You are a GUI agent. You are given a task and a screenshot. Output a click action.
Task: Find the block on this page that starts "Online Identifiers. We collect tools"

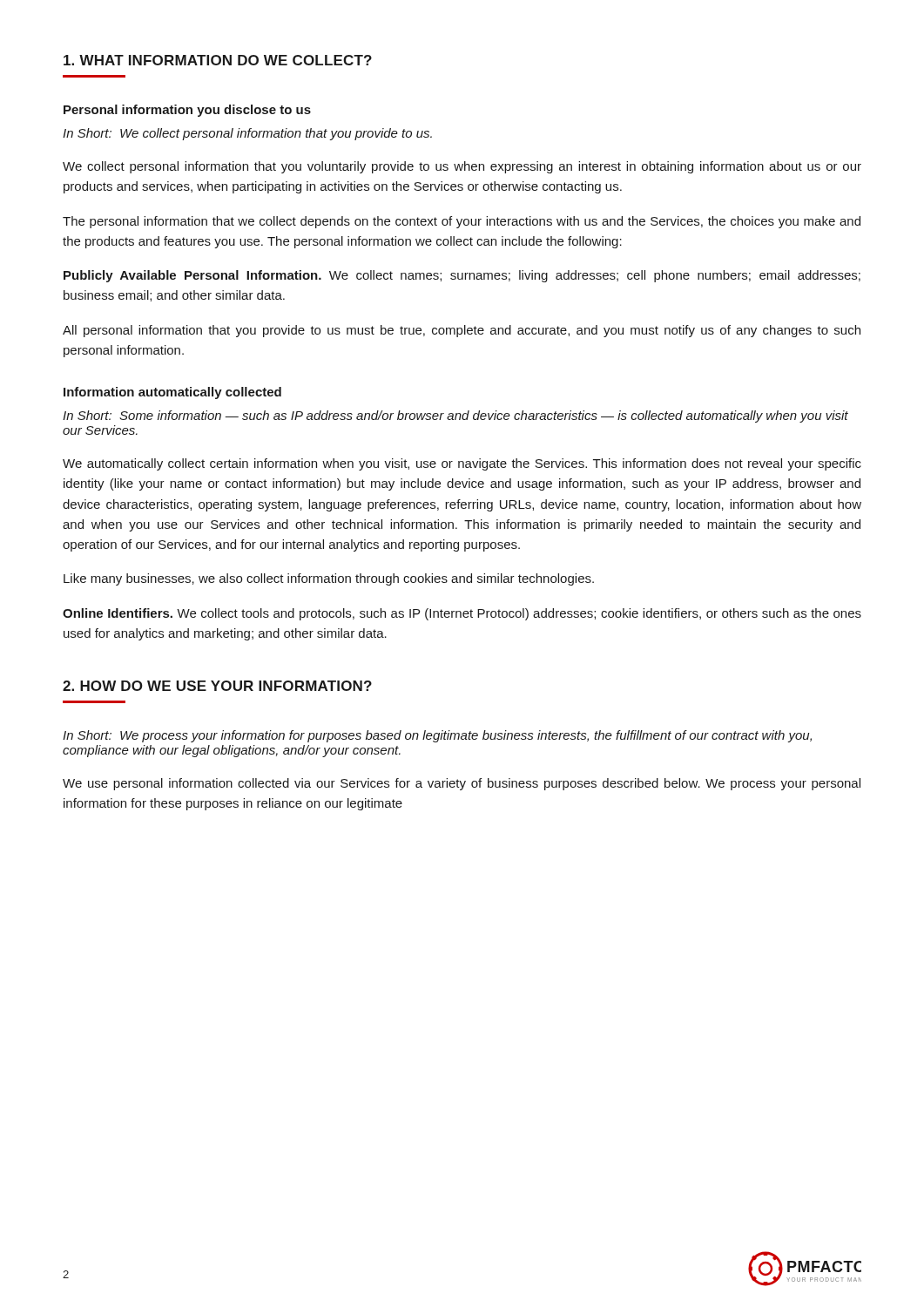[462, 623]
